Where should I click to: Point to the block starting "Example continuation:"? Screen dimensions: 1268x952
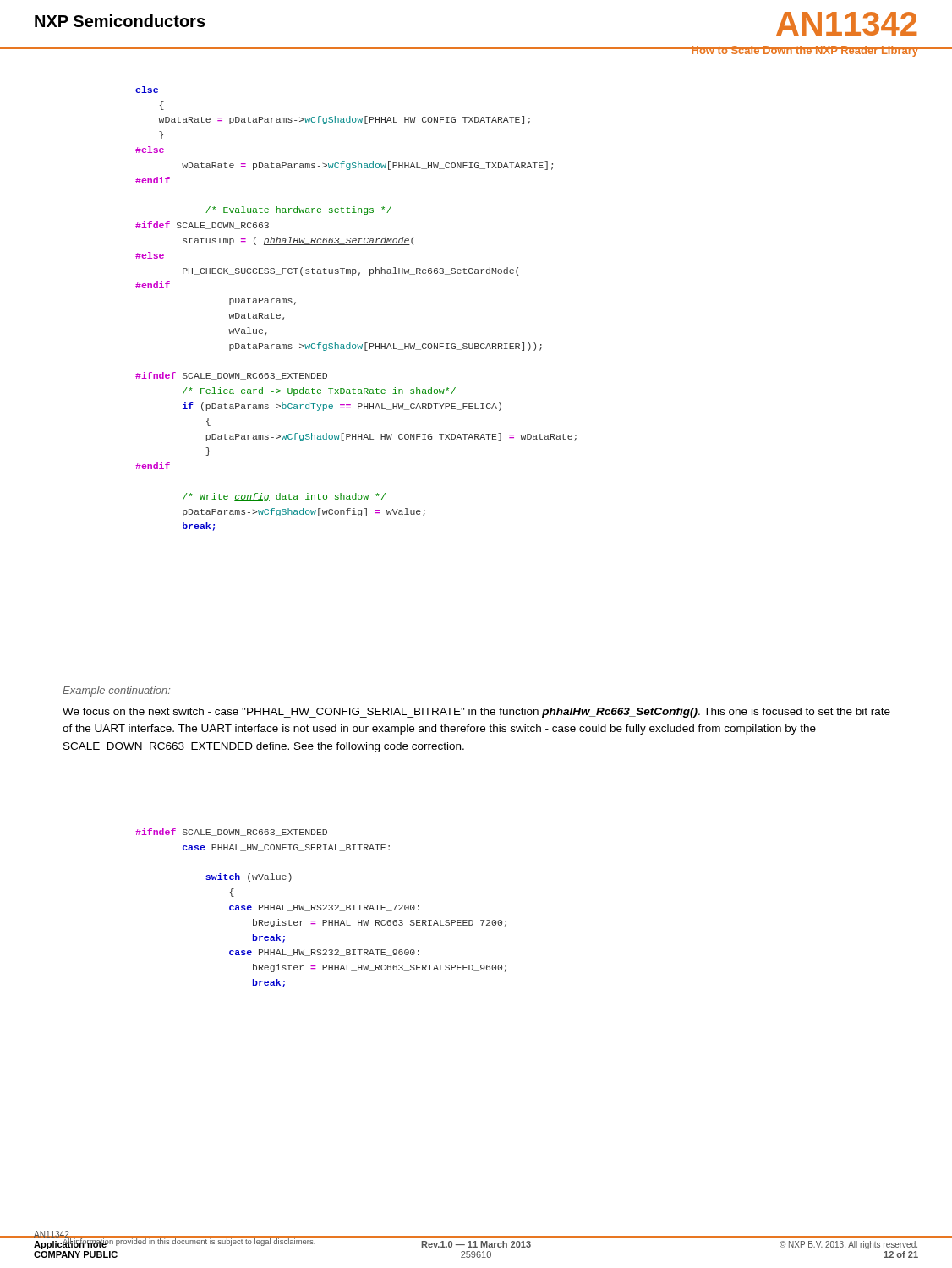click(x=117, y=690)
